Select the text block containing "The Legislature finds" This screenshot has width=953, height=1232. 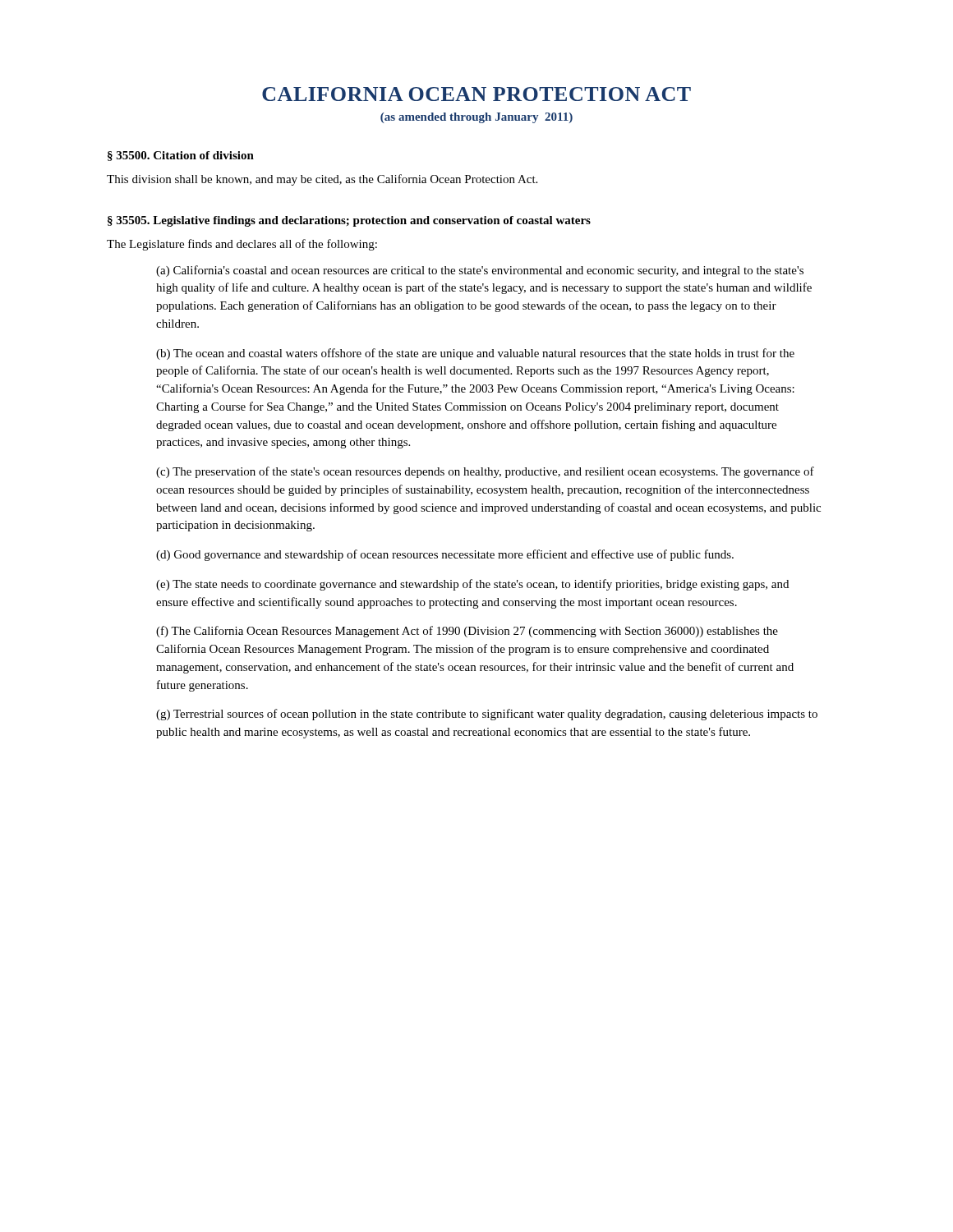(x=242, y=244)
